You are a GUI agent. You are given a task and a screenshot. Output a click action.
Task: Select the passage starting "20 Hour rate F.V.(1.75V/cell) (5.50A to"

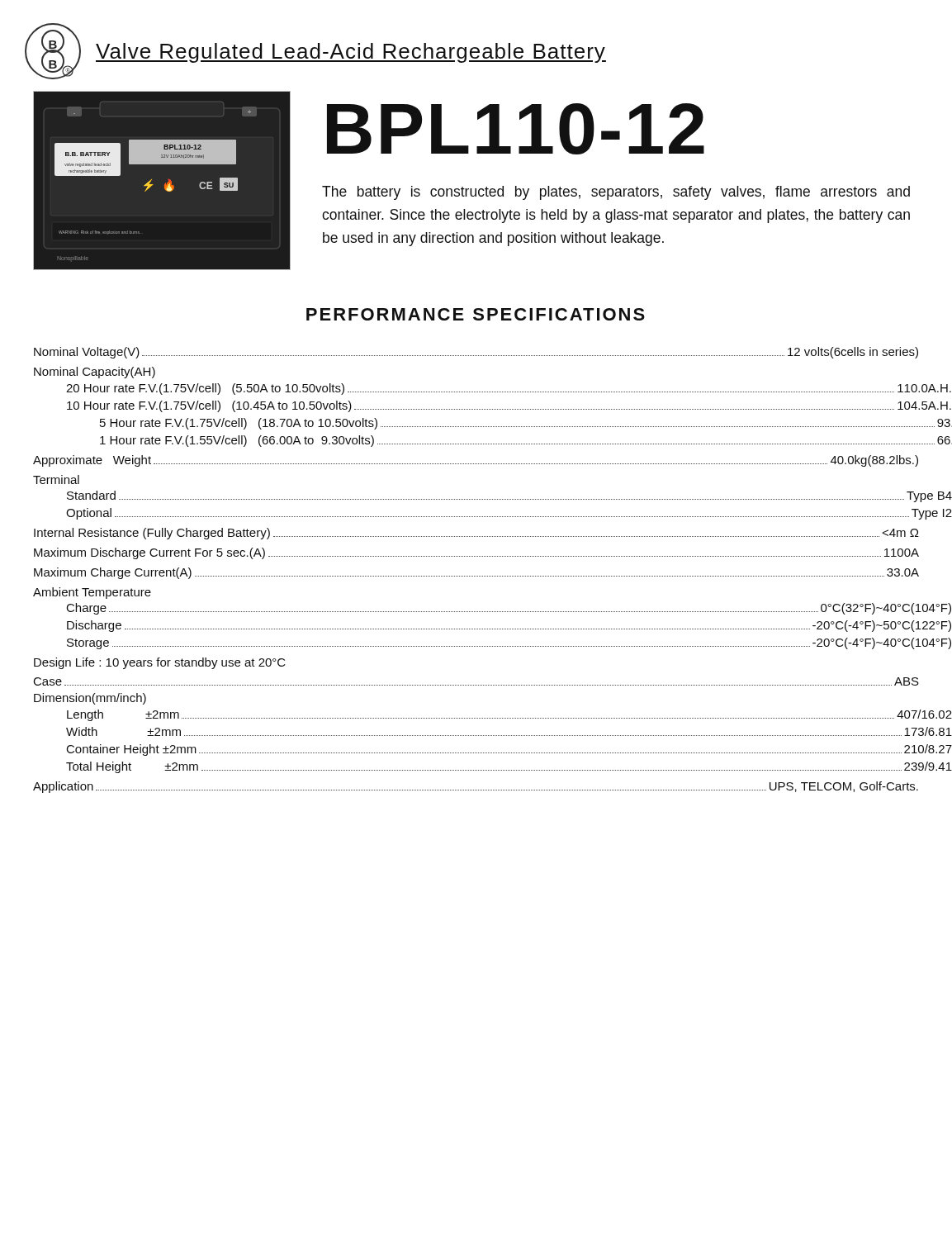(509, 388)
